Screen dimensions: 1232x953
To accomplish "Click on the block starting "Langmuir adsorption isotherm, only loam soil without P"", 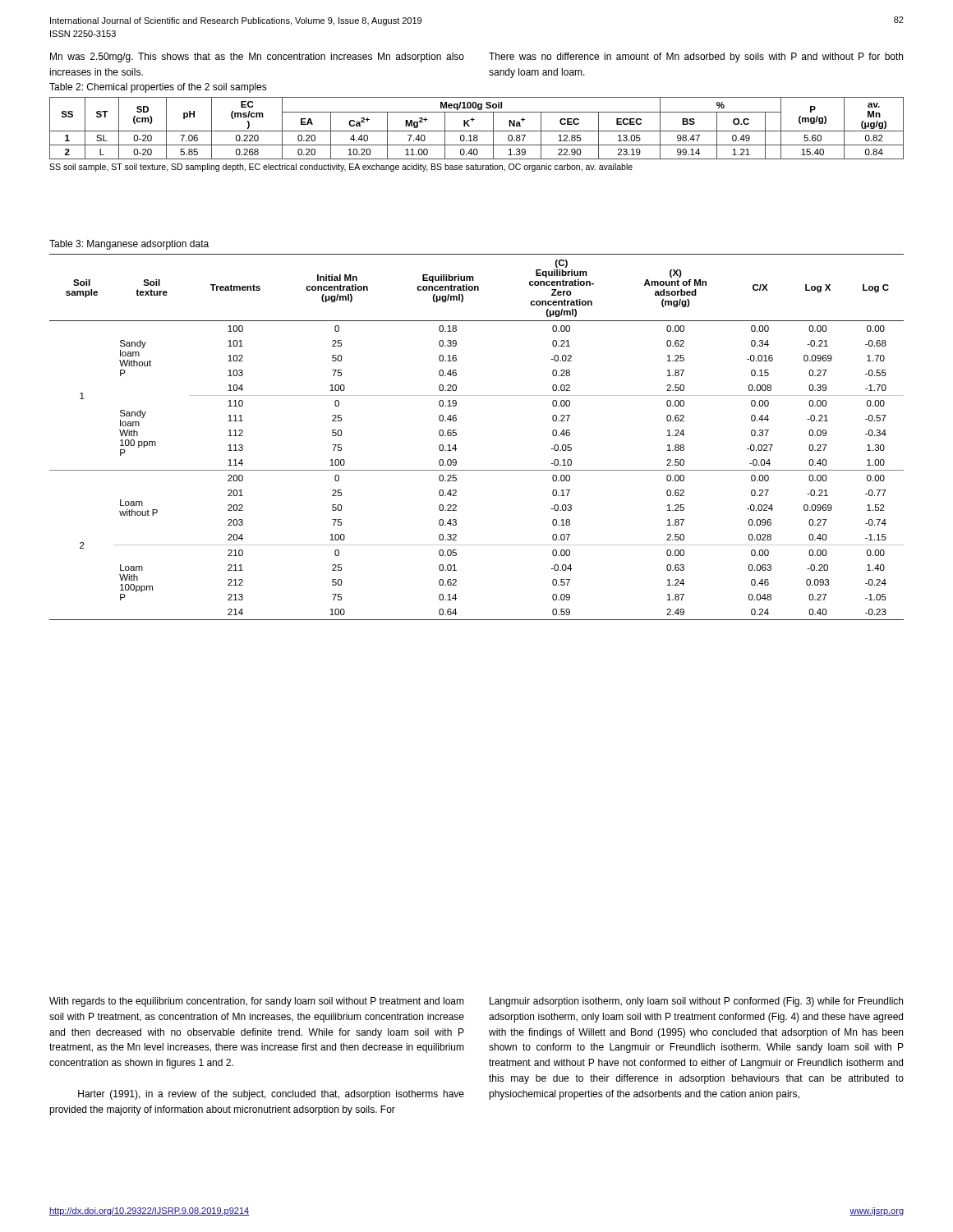I will click(x=696, y=1048).
